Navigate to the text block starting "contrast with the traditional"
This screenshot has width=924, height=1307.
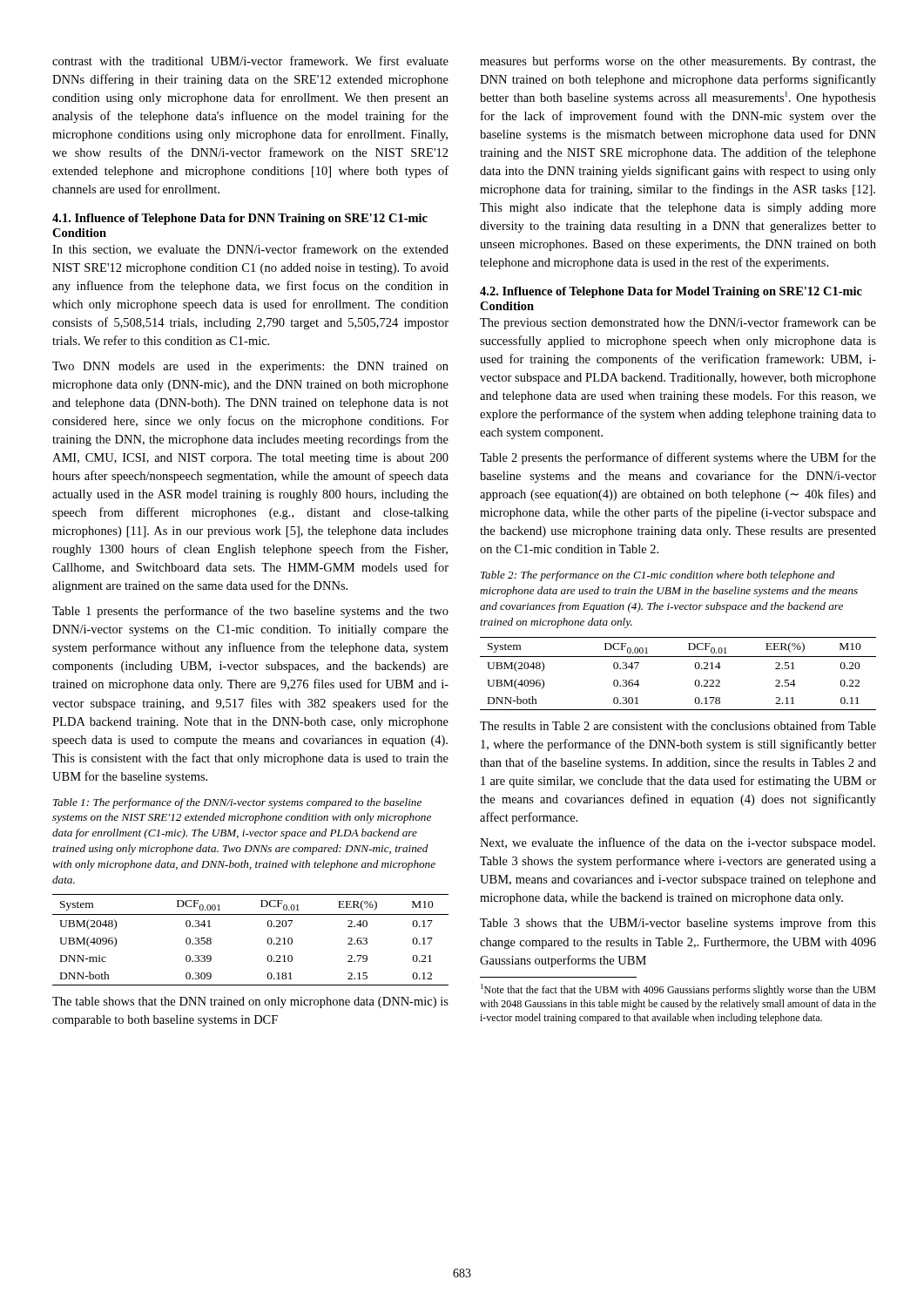[250, 126]
